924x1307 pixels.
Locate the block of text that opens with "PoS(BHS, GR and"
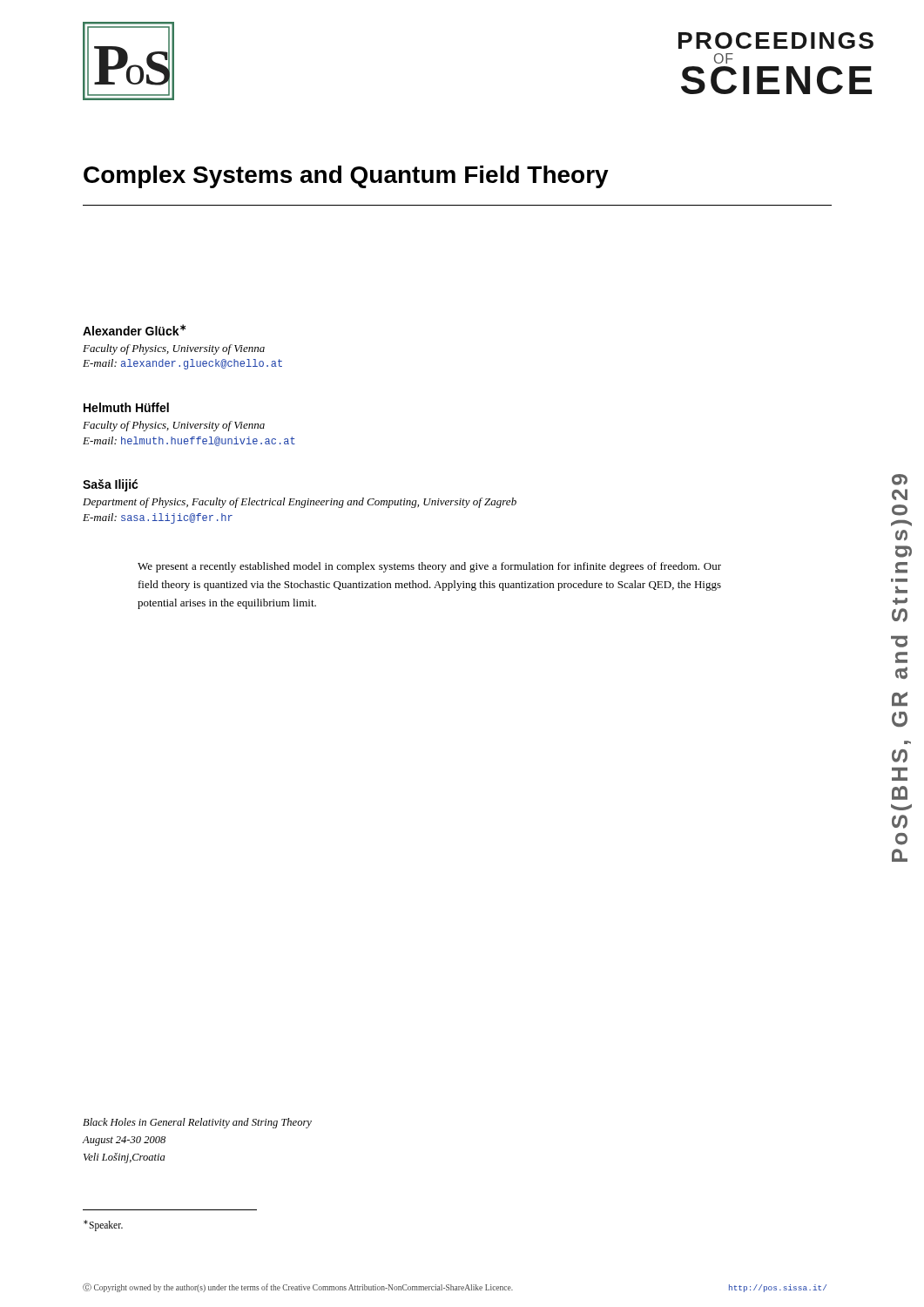point(900,667)
